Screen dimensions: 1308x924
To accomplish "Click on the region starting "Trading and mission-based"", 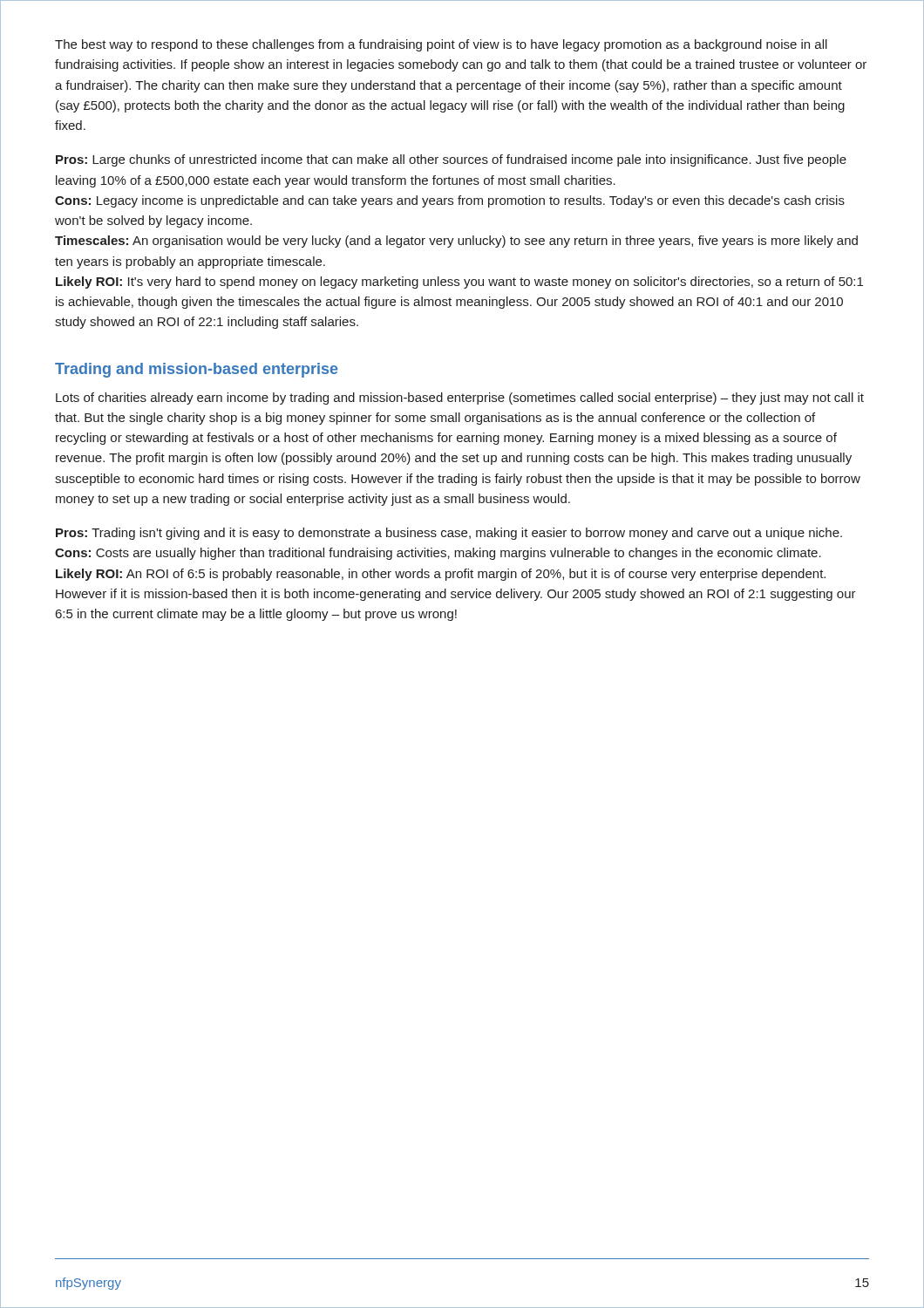I will click(x=197, y=368).
